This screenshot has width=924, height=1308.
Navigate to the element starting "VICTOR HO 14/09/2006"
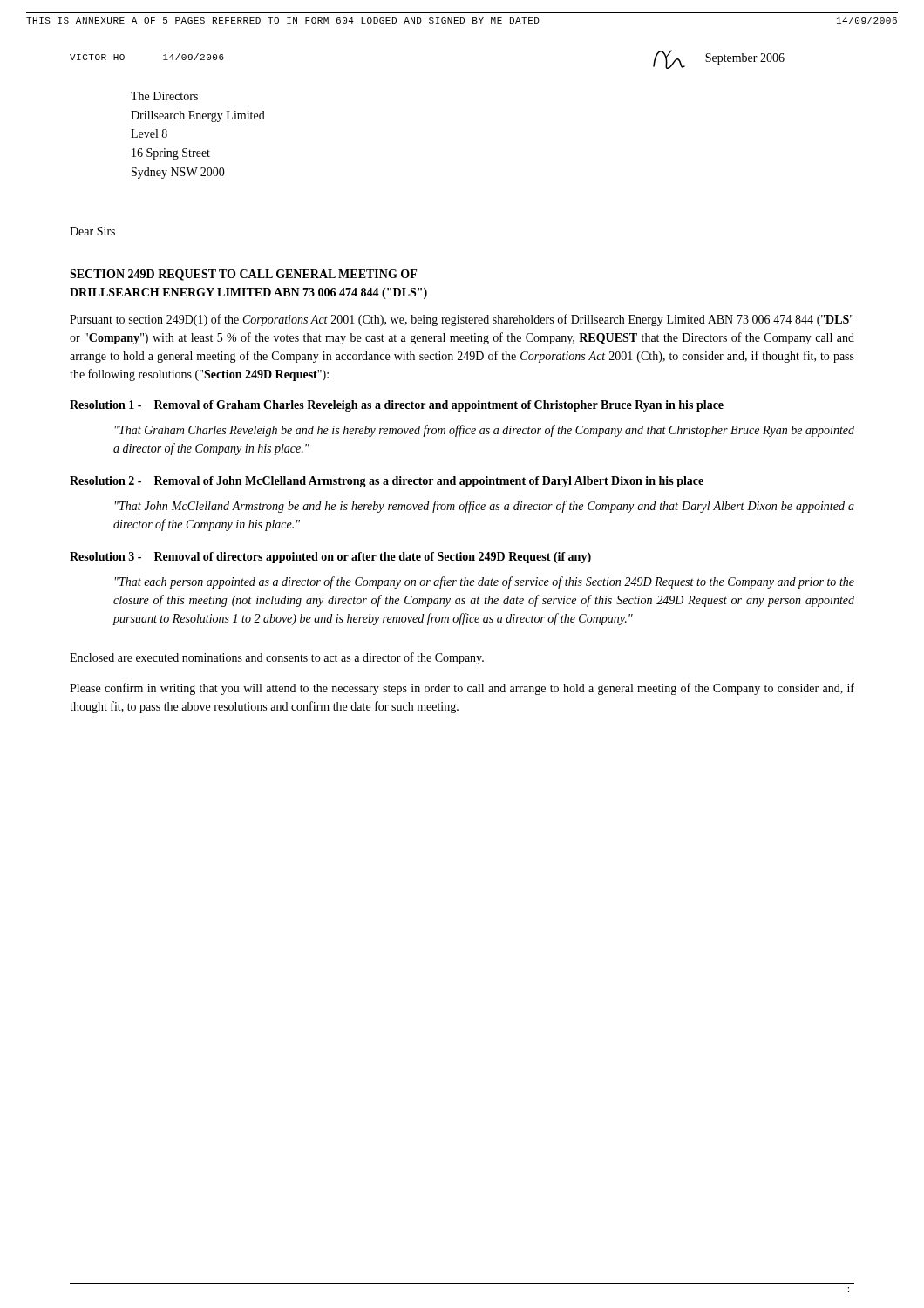[x=96, y=56]
